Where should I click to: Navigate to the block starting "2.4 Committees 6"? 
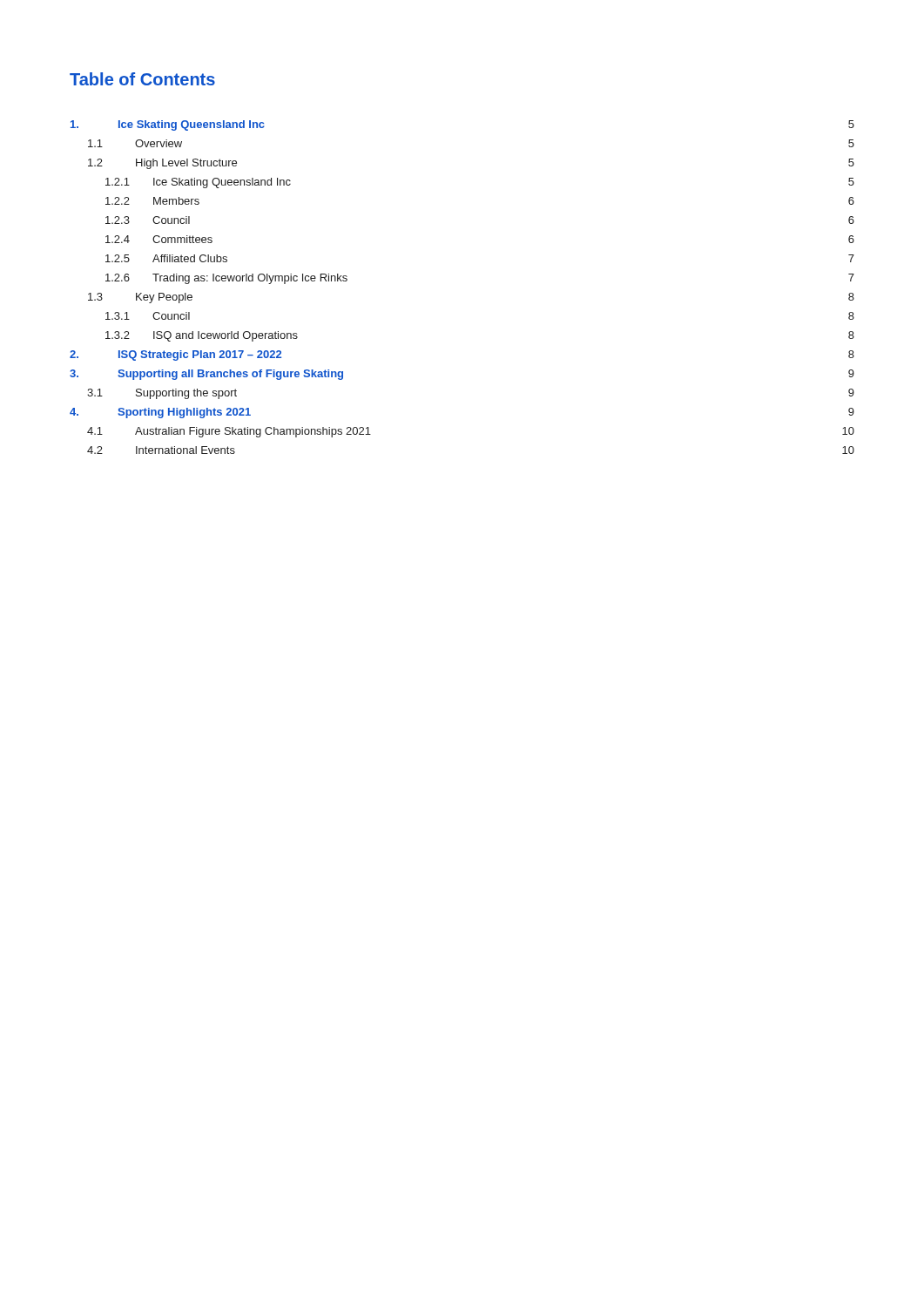pyautogui.click(x=118, y=239)
